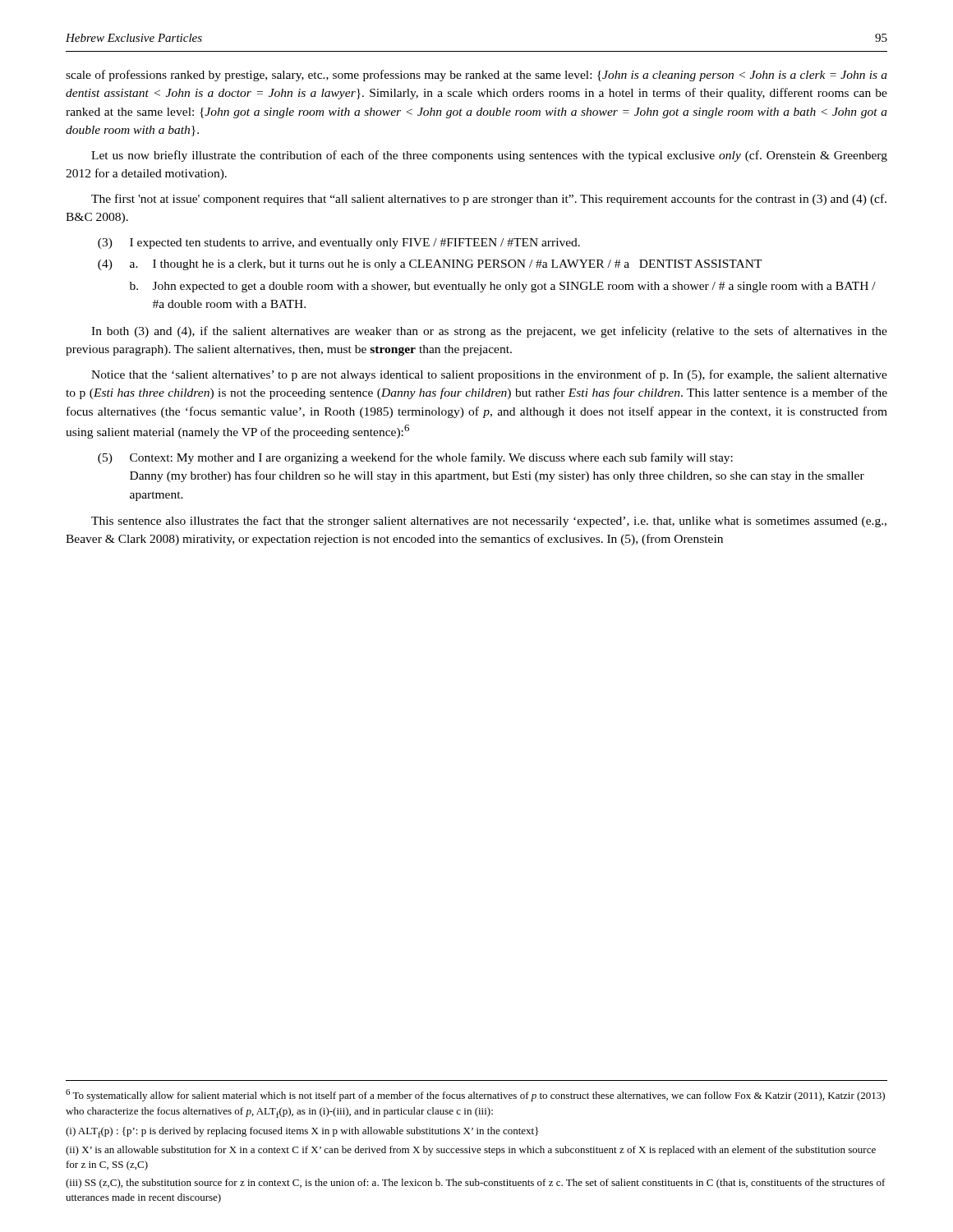953x1232 pixels.
Task: Click on the text block that reads "The first 'not at issue' component requires"
Action: tap(476, 207)
